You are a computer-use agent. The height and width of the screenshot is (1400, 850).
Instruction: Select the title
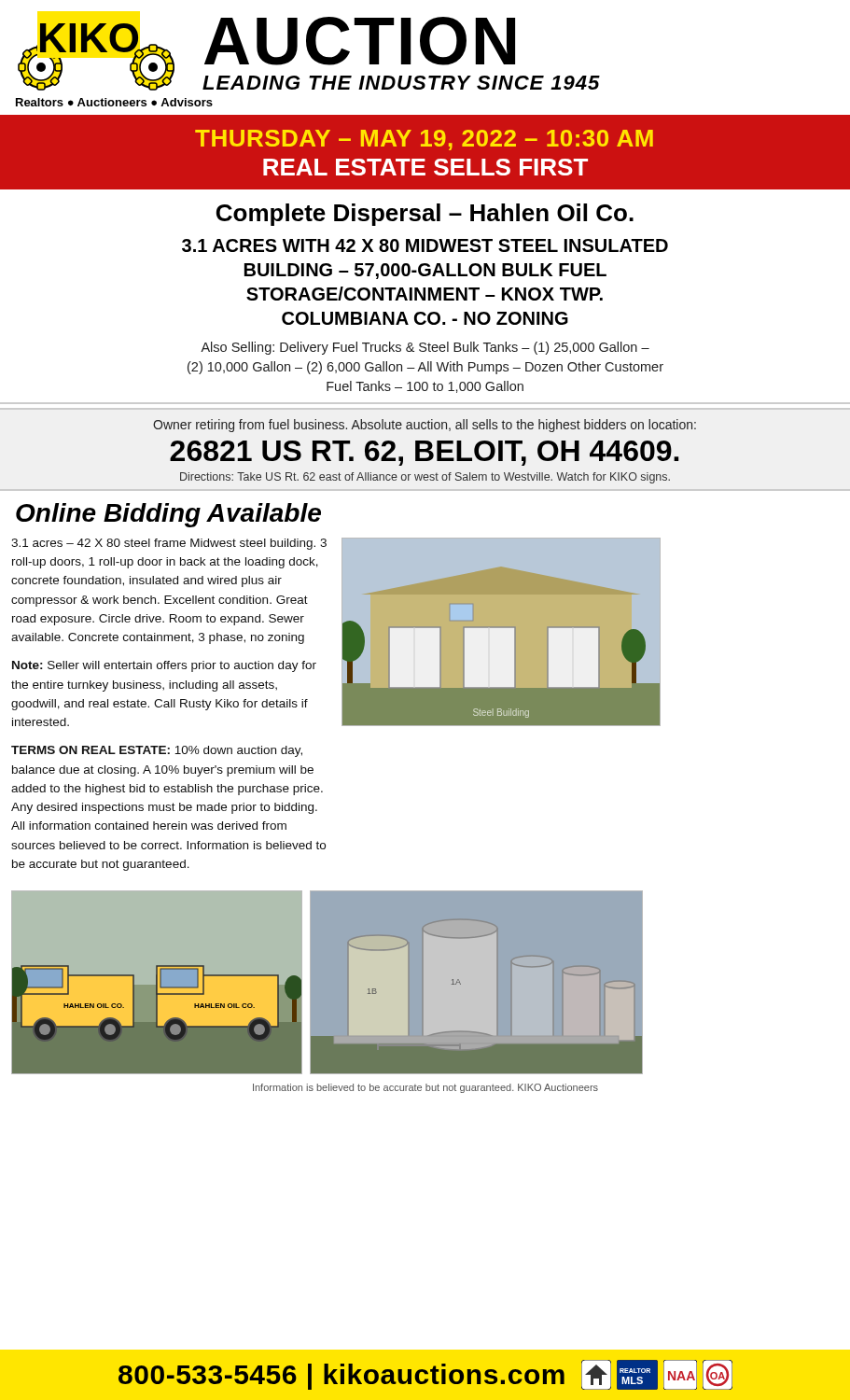click(x=425, y=213)
